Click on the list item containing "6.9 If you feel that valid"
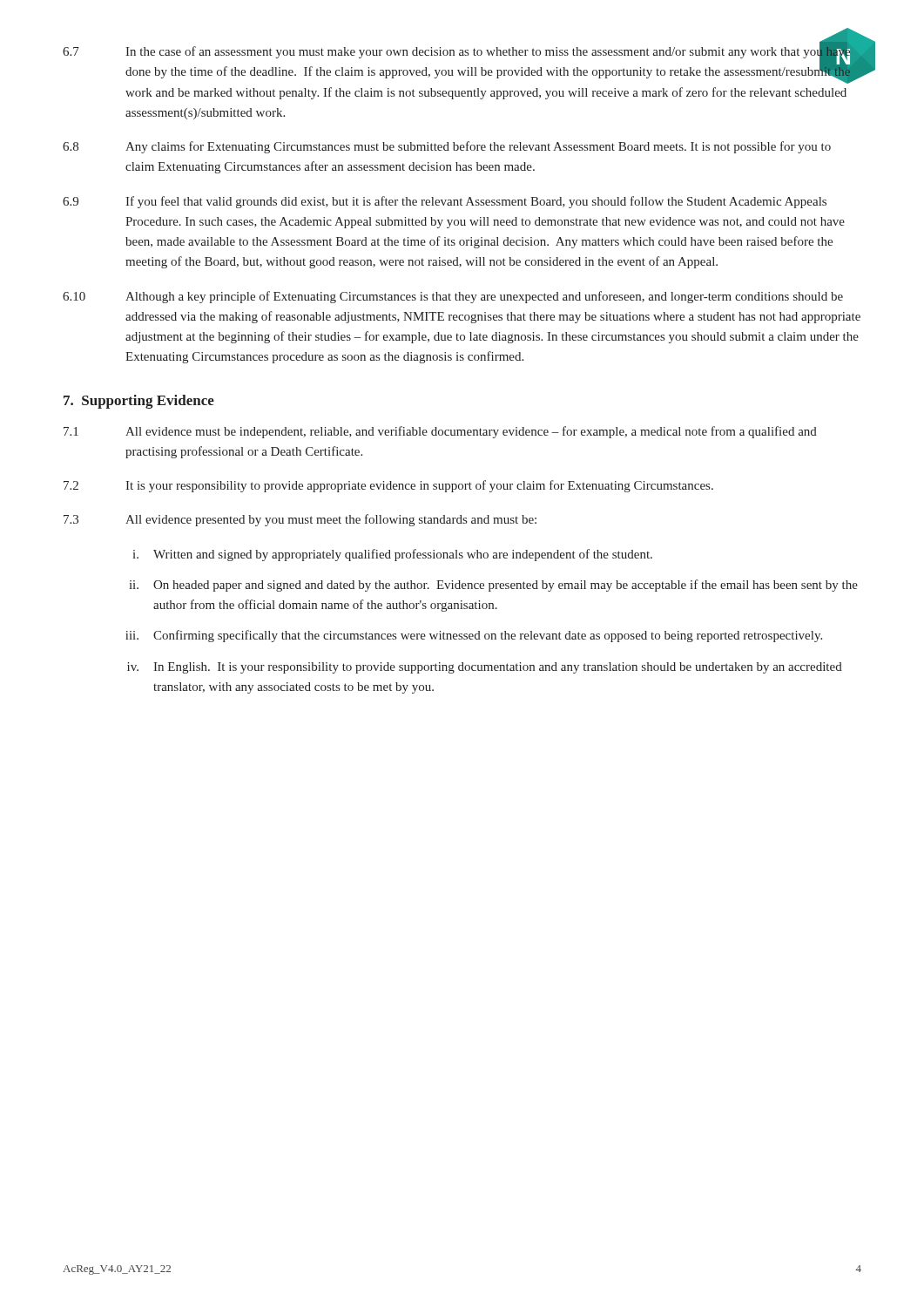924x1307 pixels. point(462,232)
